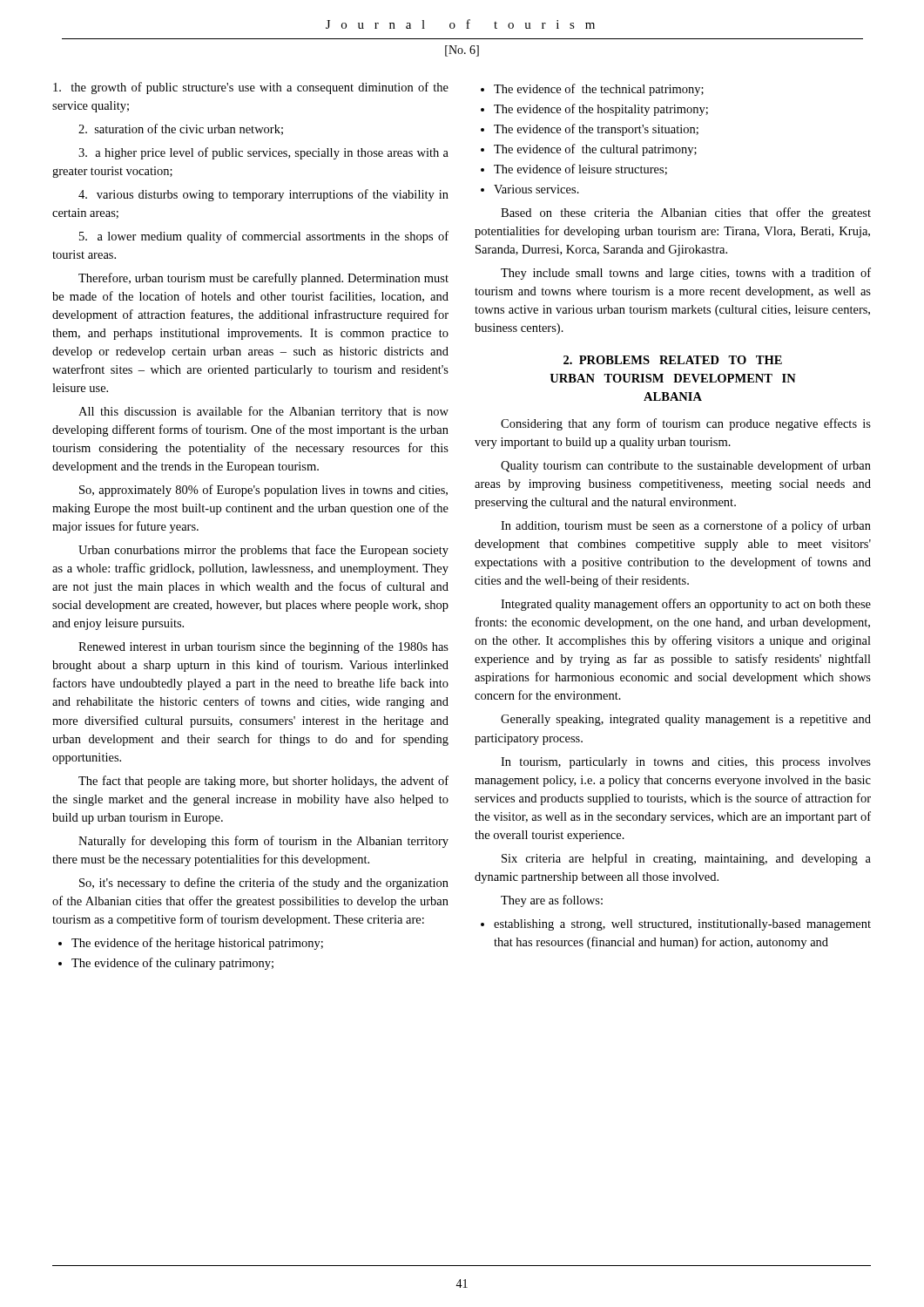This screenshot has width=924, height=1307.
Task: Select the element starting "Quality tourism can contribute to the sustainable"
Action: click(673, 484)
